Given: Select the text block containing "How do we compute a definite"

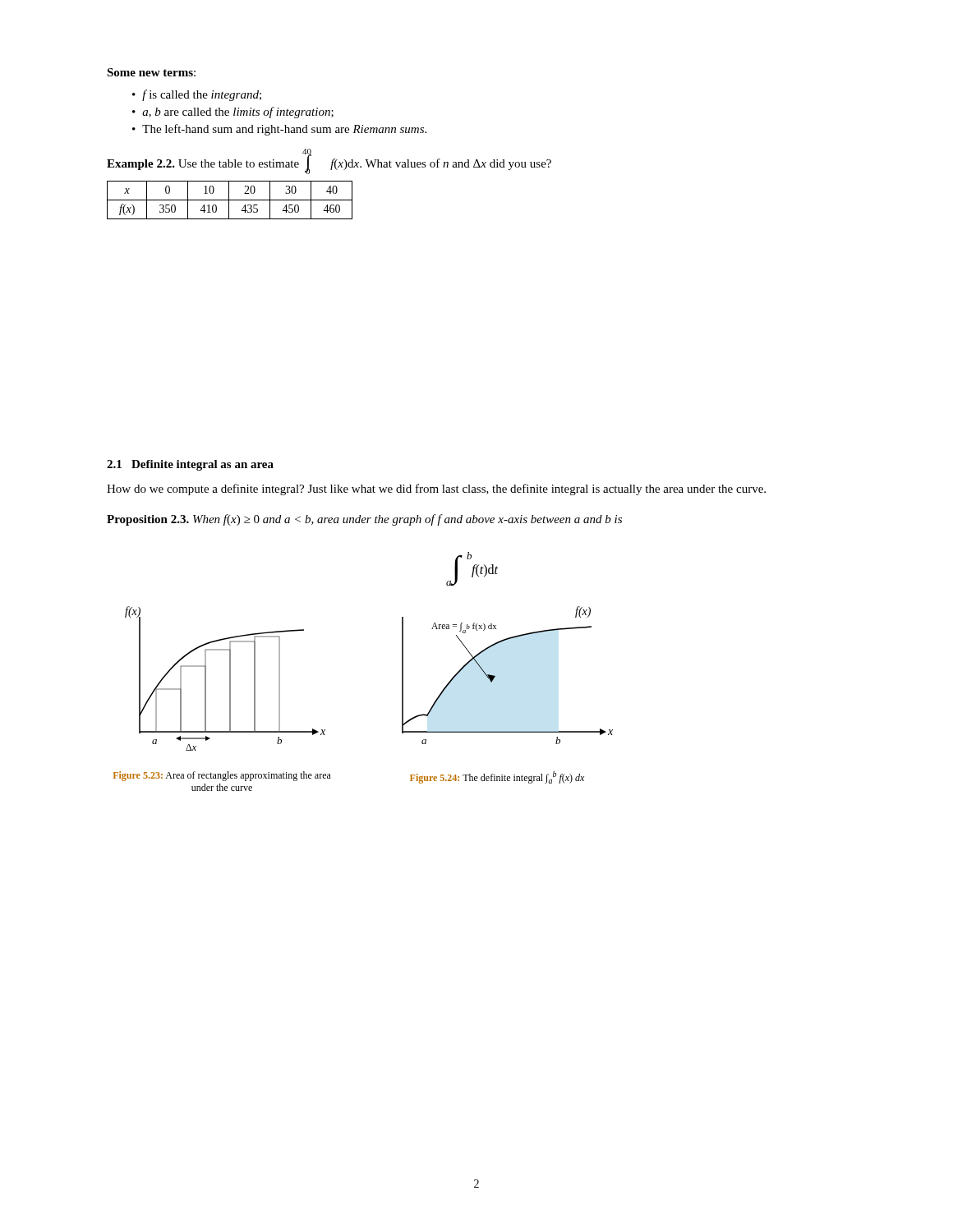Looking at the screenshot, I should point(437,489).
